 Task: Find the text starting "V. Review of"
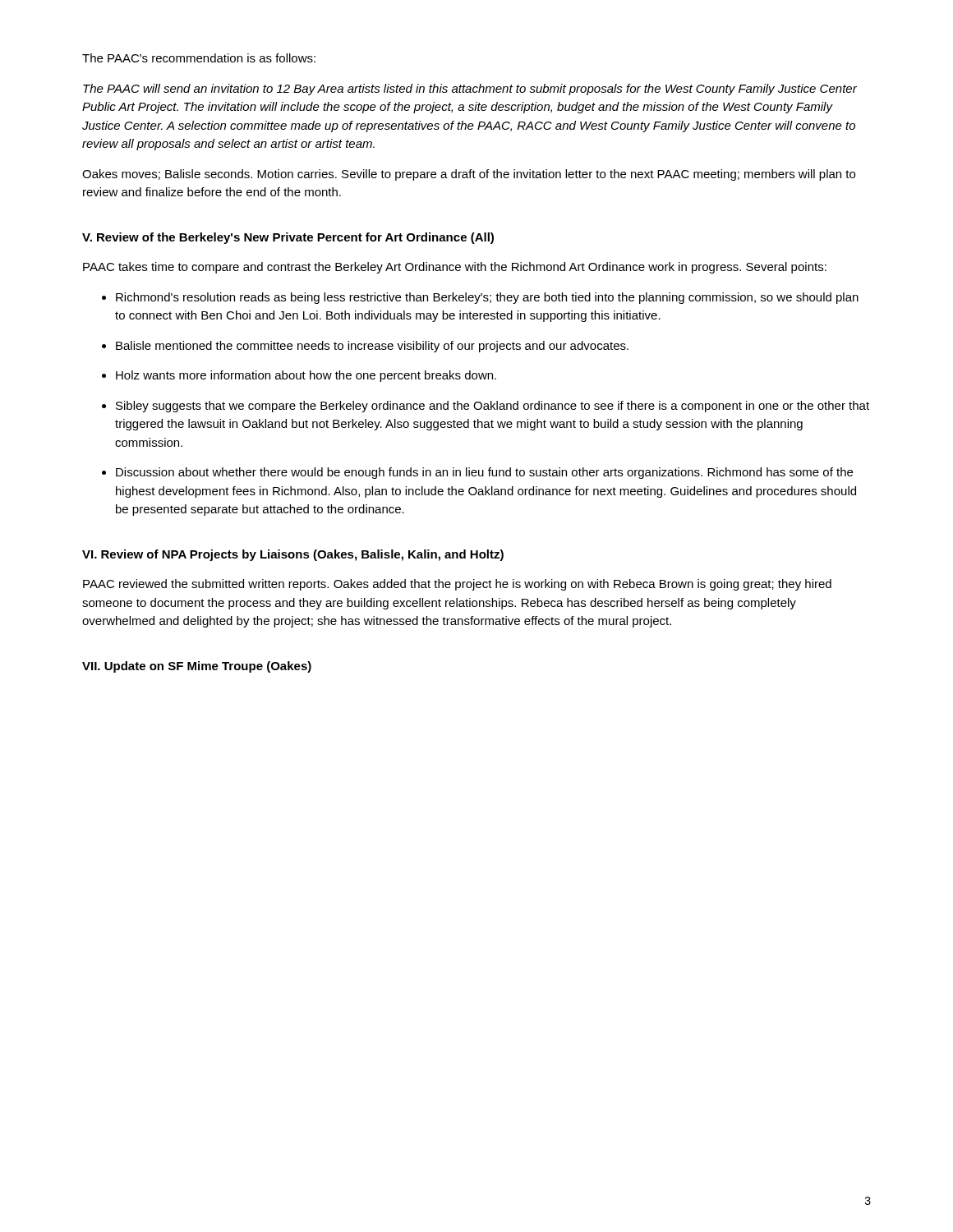288,237
